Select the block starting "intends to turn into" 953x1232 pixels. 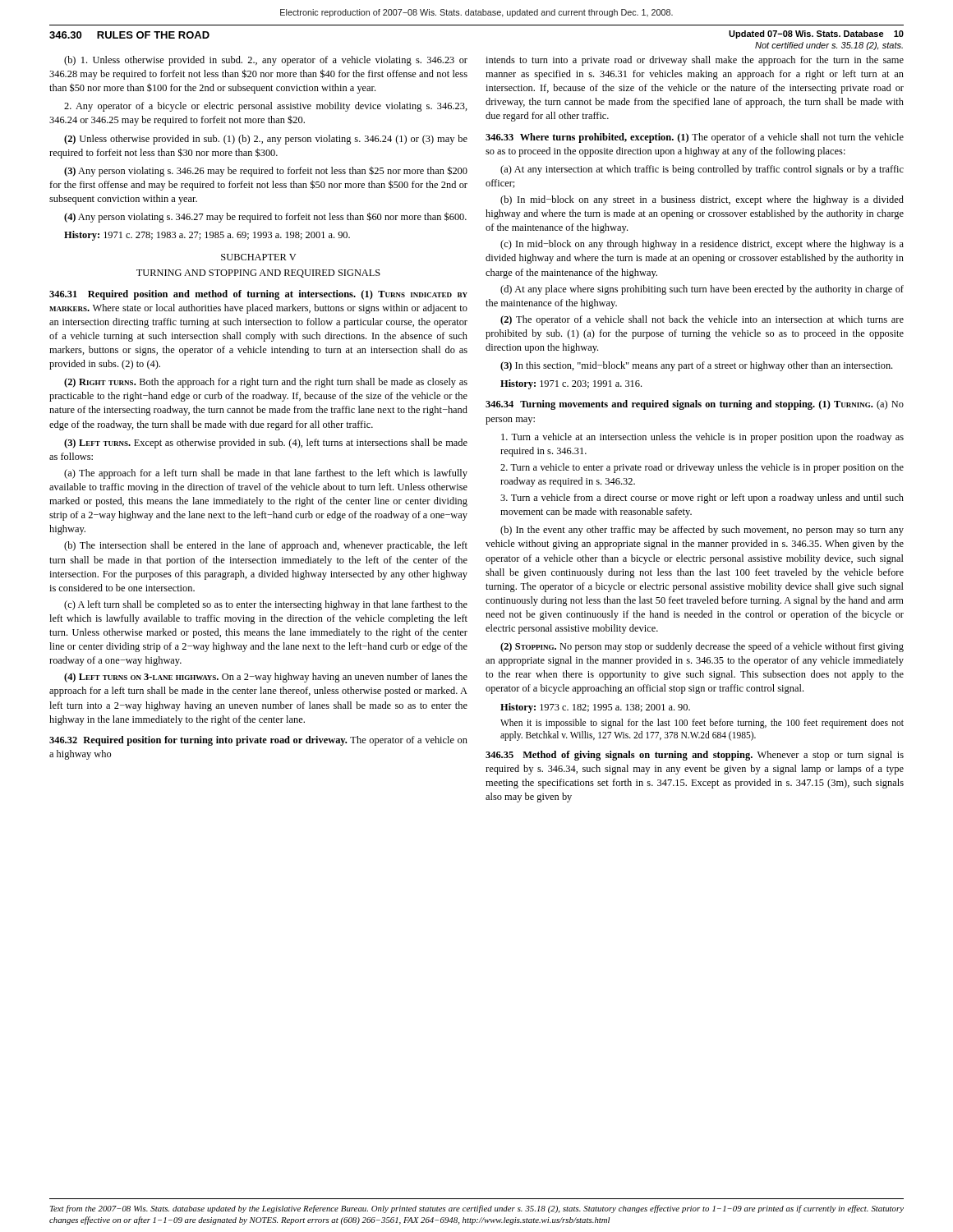coord(695,89)
